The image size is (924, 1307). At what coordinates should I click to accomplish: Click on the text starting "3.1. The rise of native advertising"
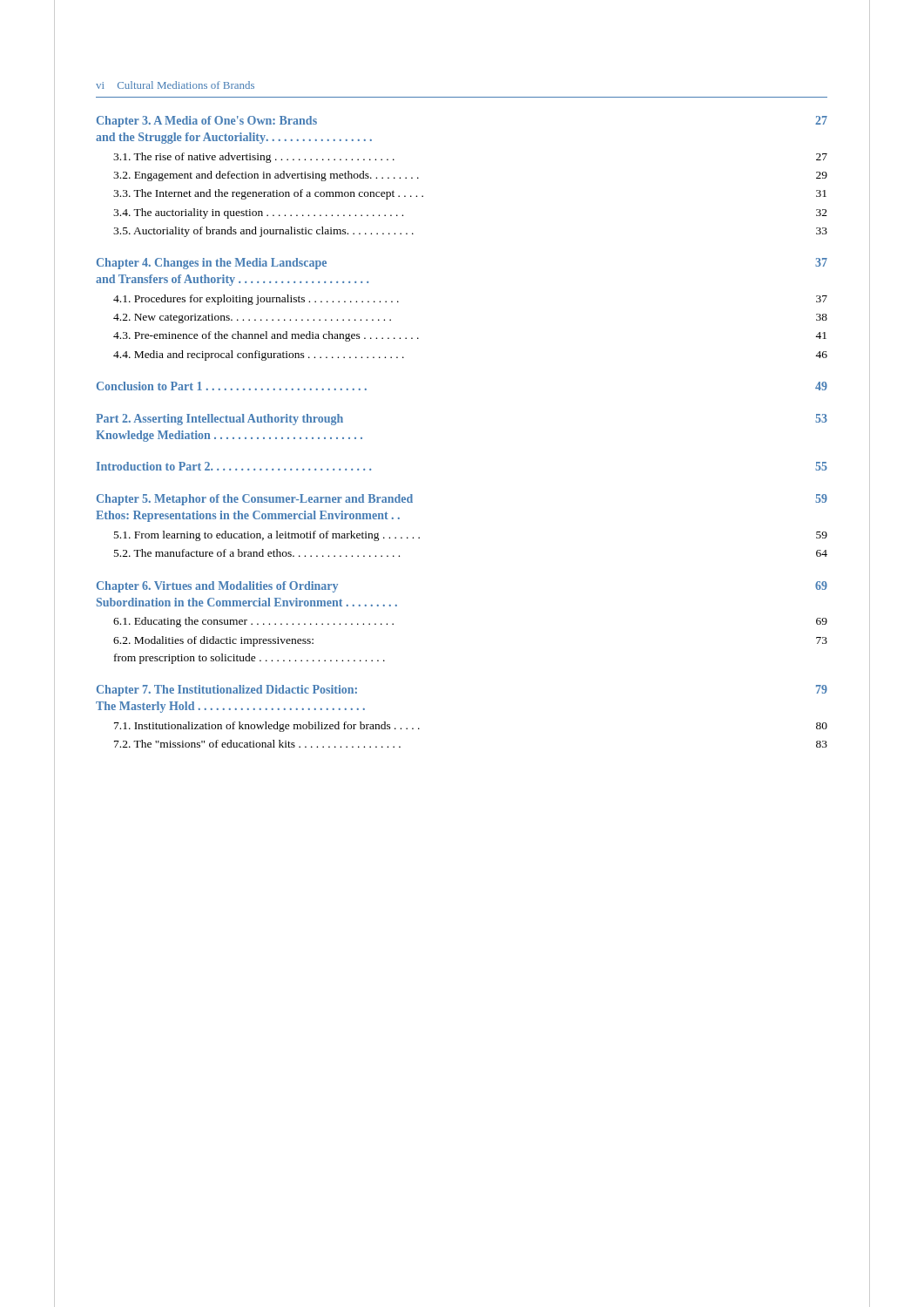[196, 157]
